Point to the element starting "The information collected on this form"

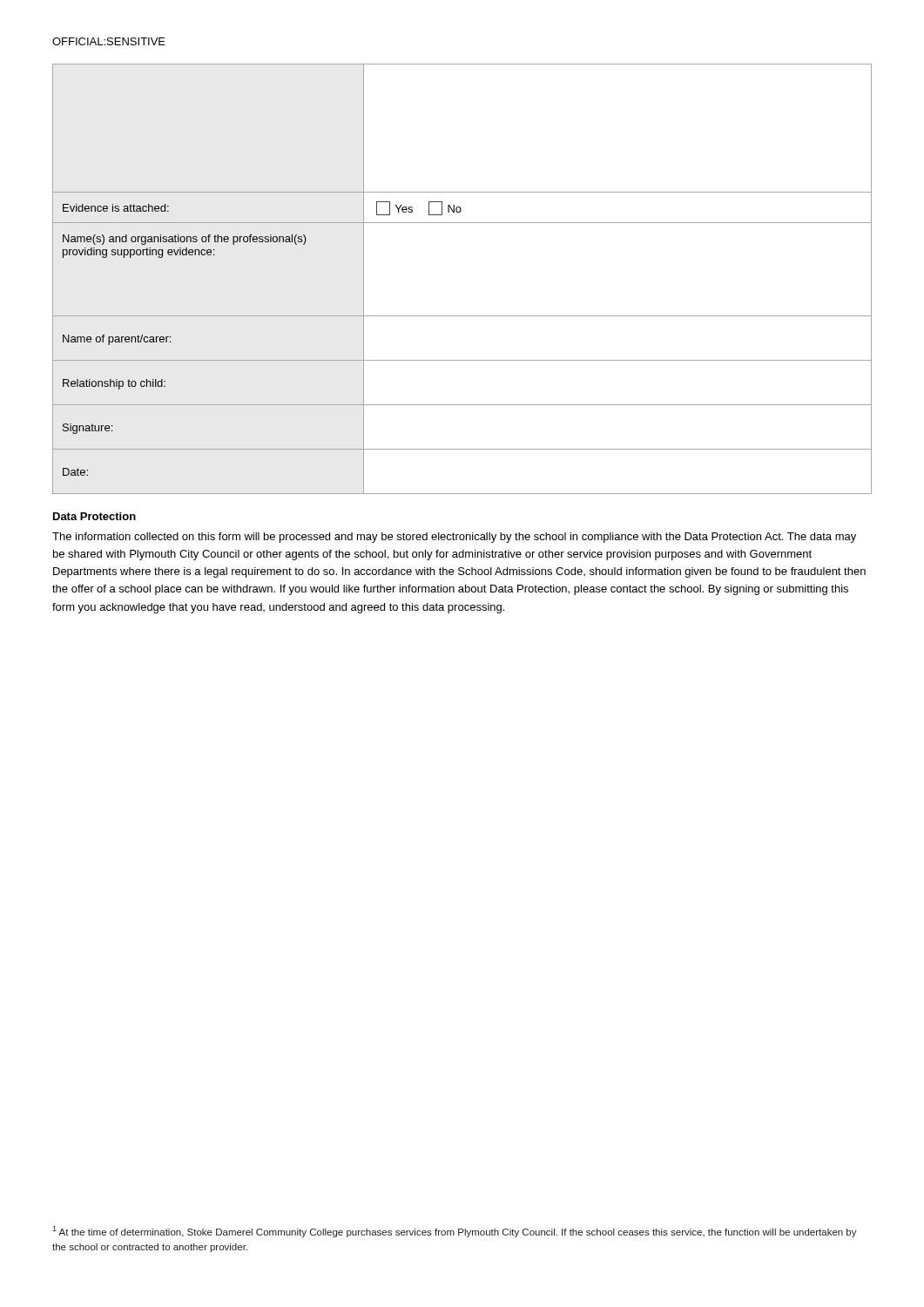pyautogui.click(x=459, y=571)
